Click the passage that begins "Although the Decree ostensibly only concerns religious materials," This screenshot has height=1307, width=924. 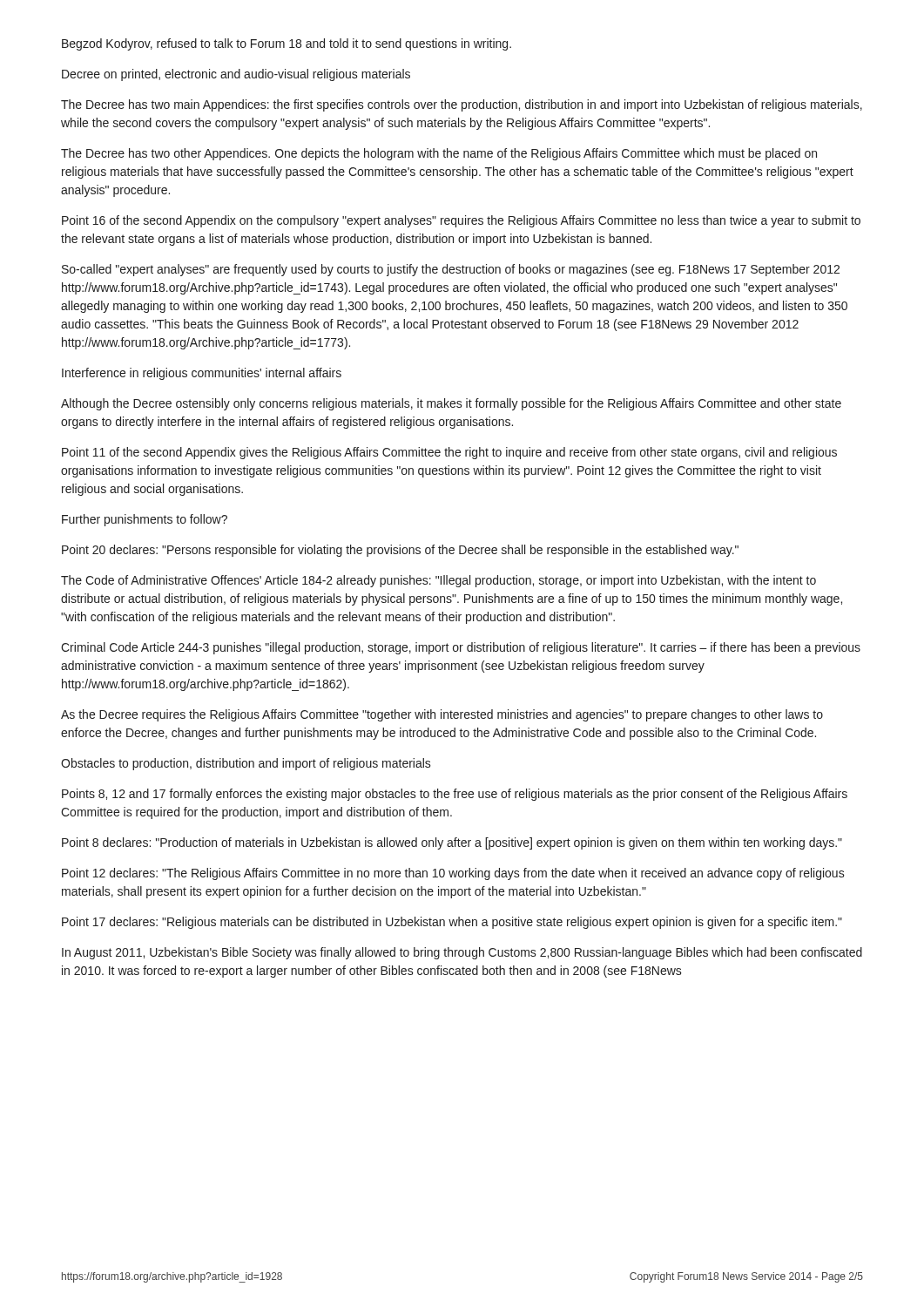coord(451,413)
